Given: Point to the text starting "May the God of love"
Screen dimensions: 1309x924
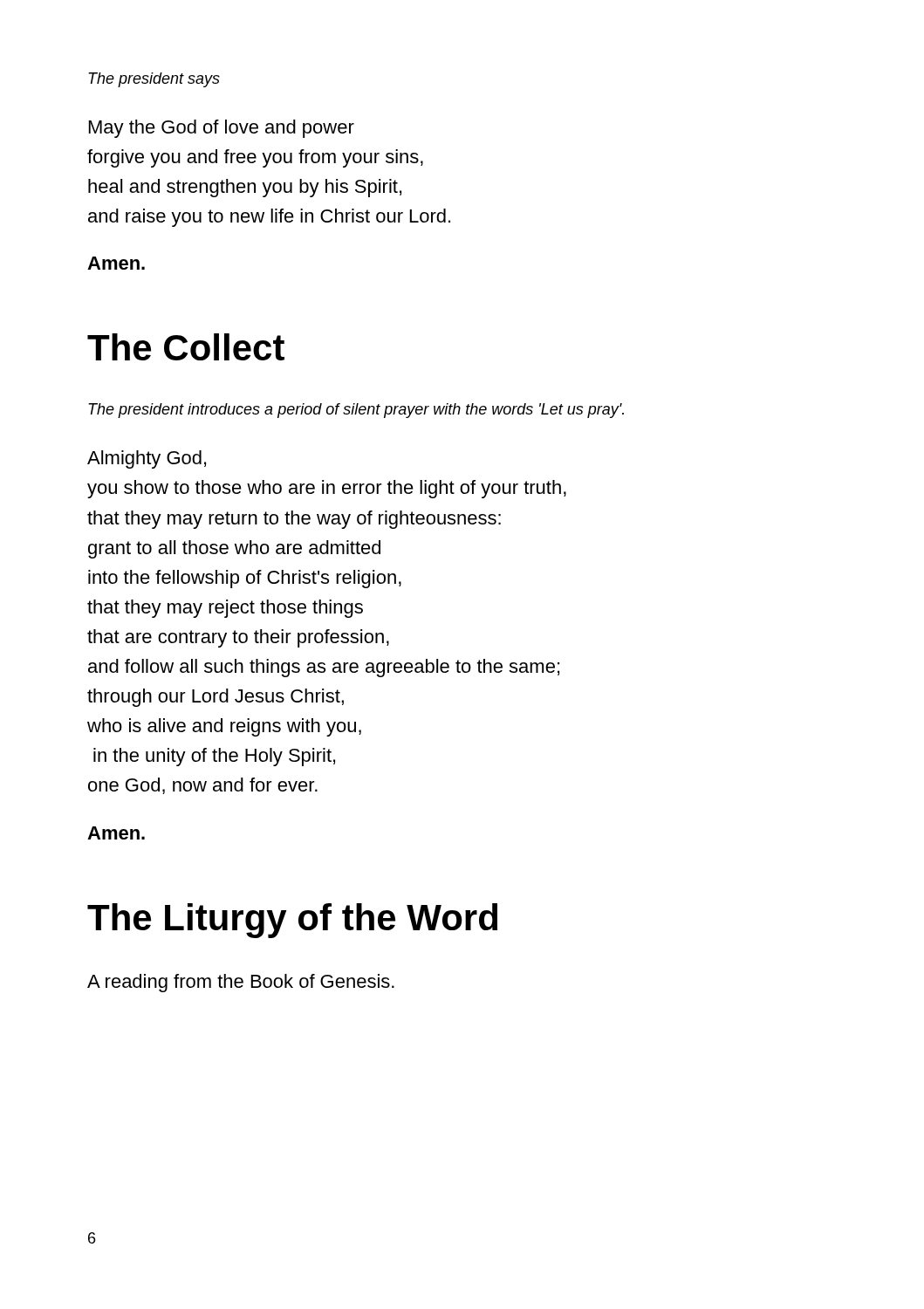Looking at the screenshot, I should coord(270,172).
